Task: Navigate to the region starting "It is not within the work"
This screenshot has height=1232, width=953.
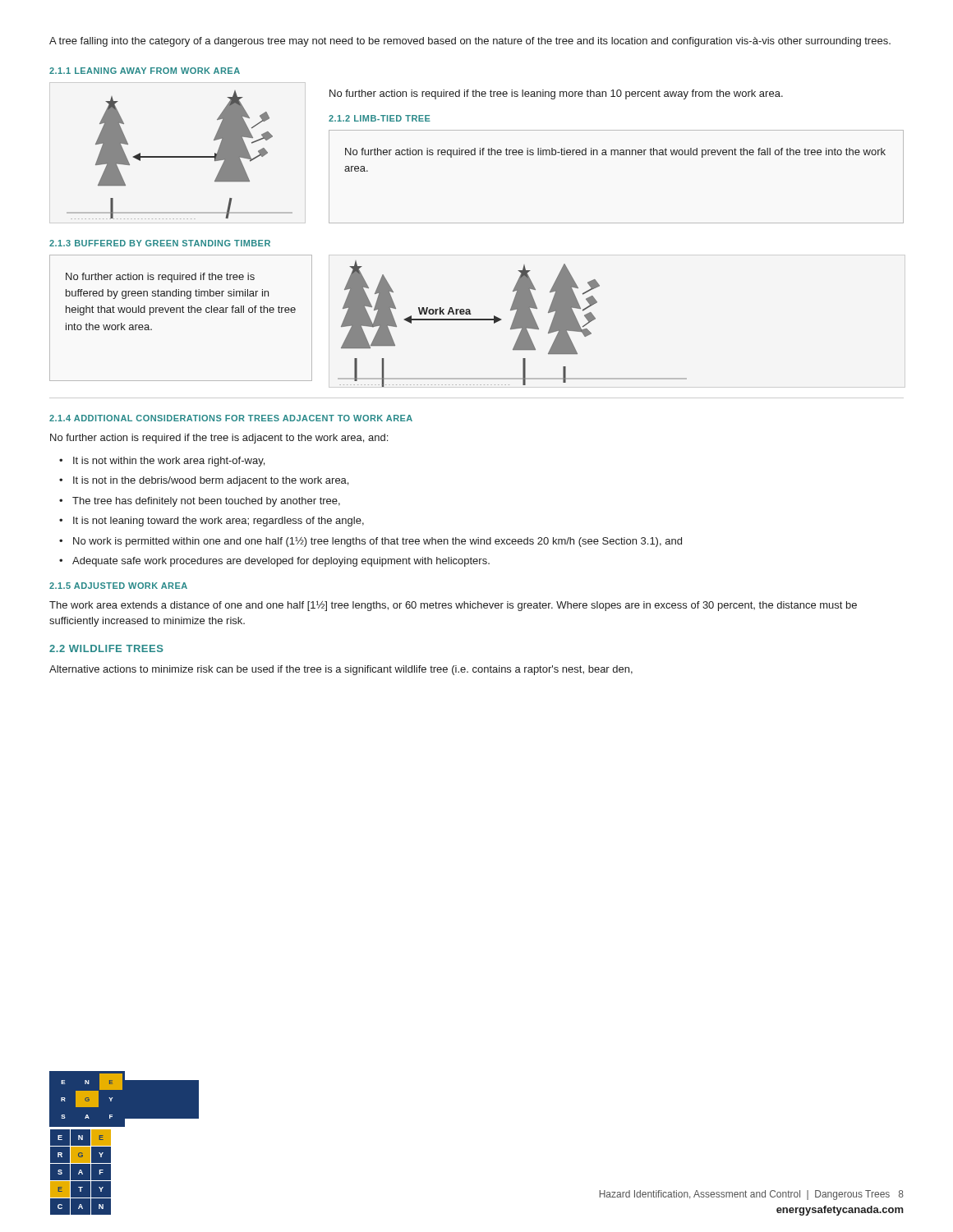Action: [x=169, y=460]
